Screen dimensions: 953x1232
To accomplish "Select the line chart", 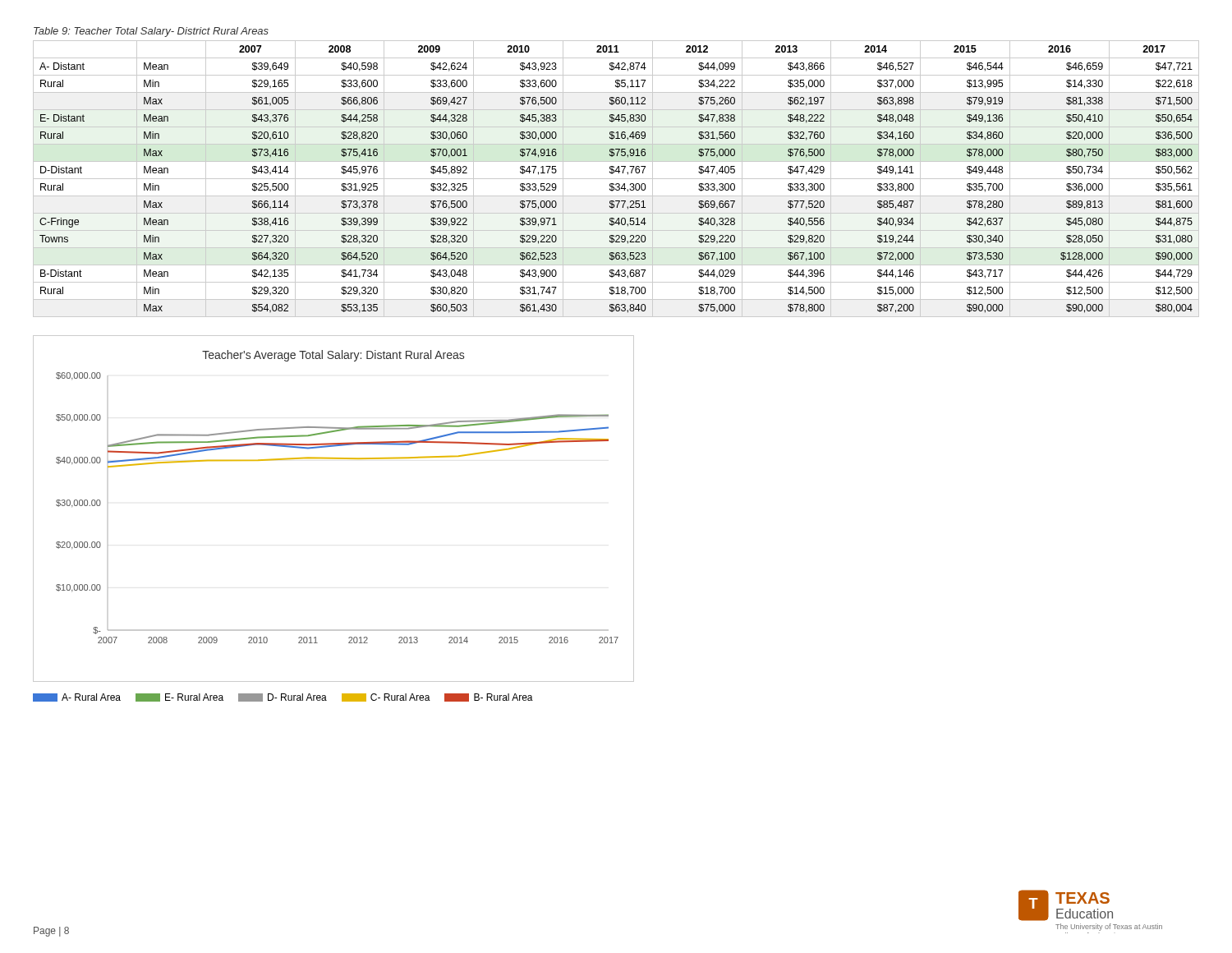I will [x=334, y=509].
